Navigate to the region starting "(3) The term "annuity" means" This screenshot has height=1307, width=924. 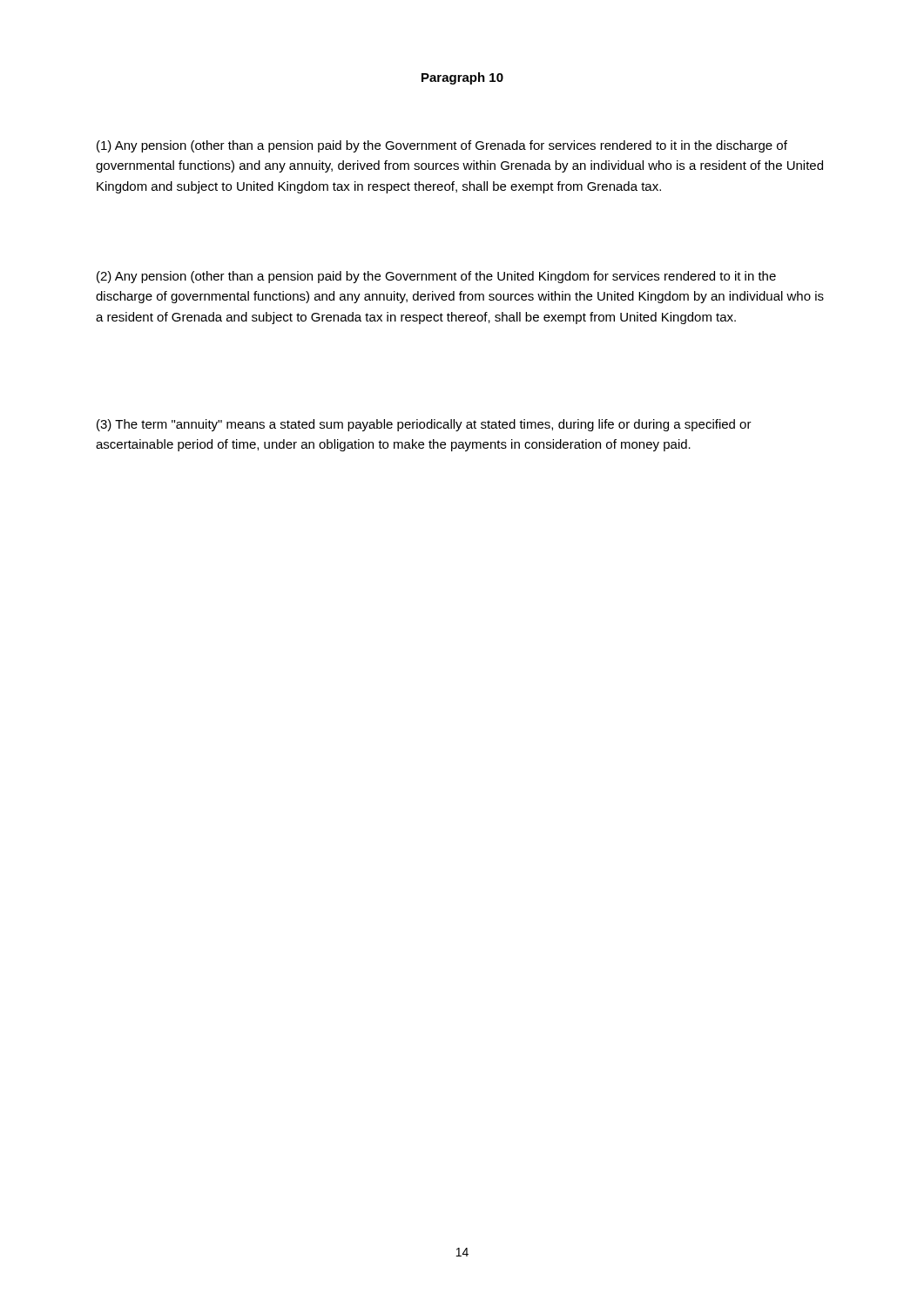pyautogui.click(x=423, y=434)
